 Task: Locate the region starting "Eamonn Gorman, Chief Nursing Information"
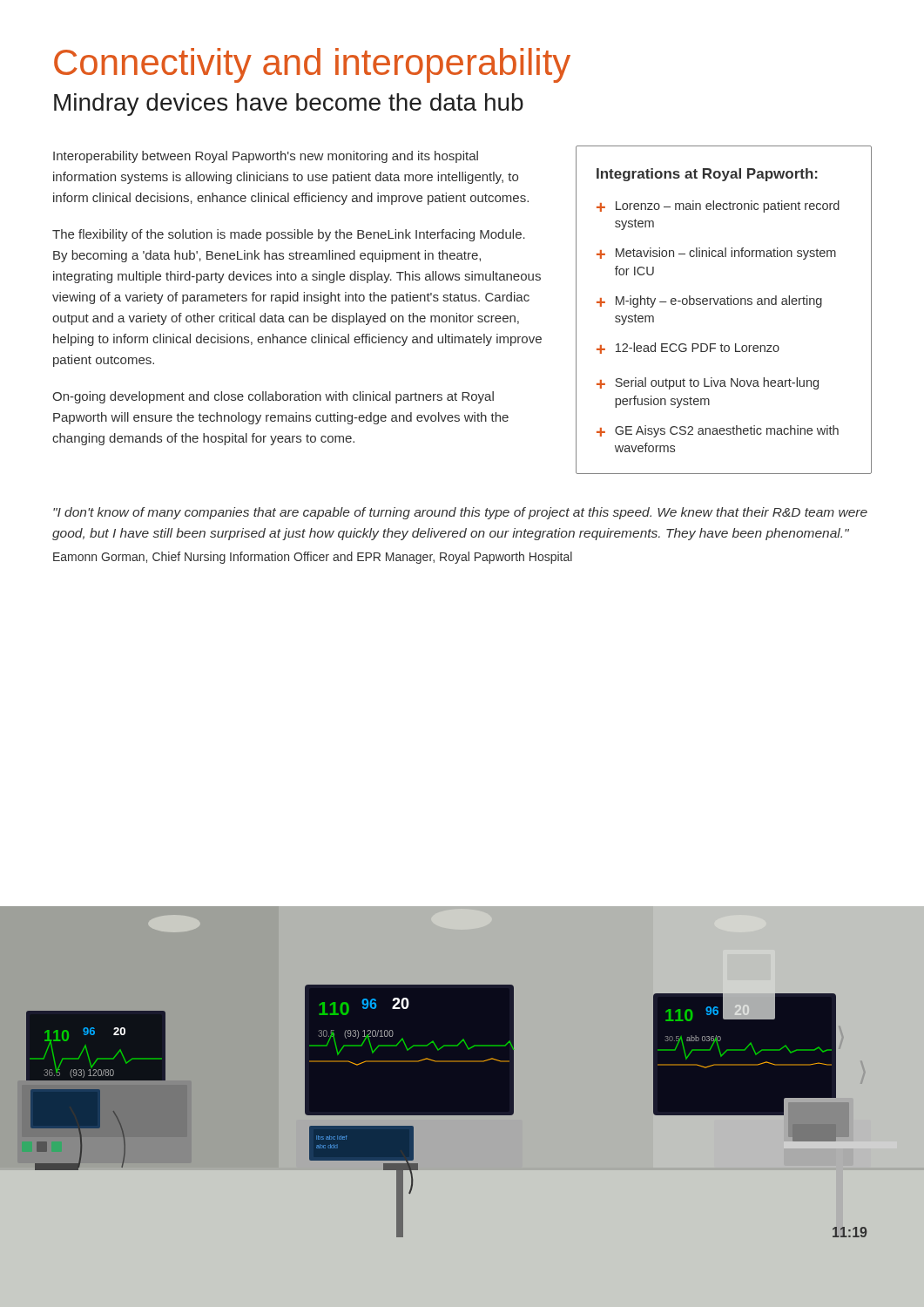click(x=312, y=557)
